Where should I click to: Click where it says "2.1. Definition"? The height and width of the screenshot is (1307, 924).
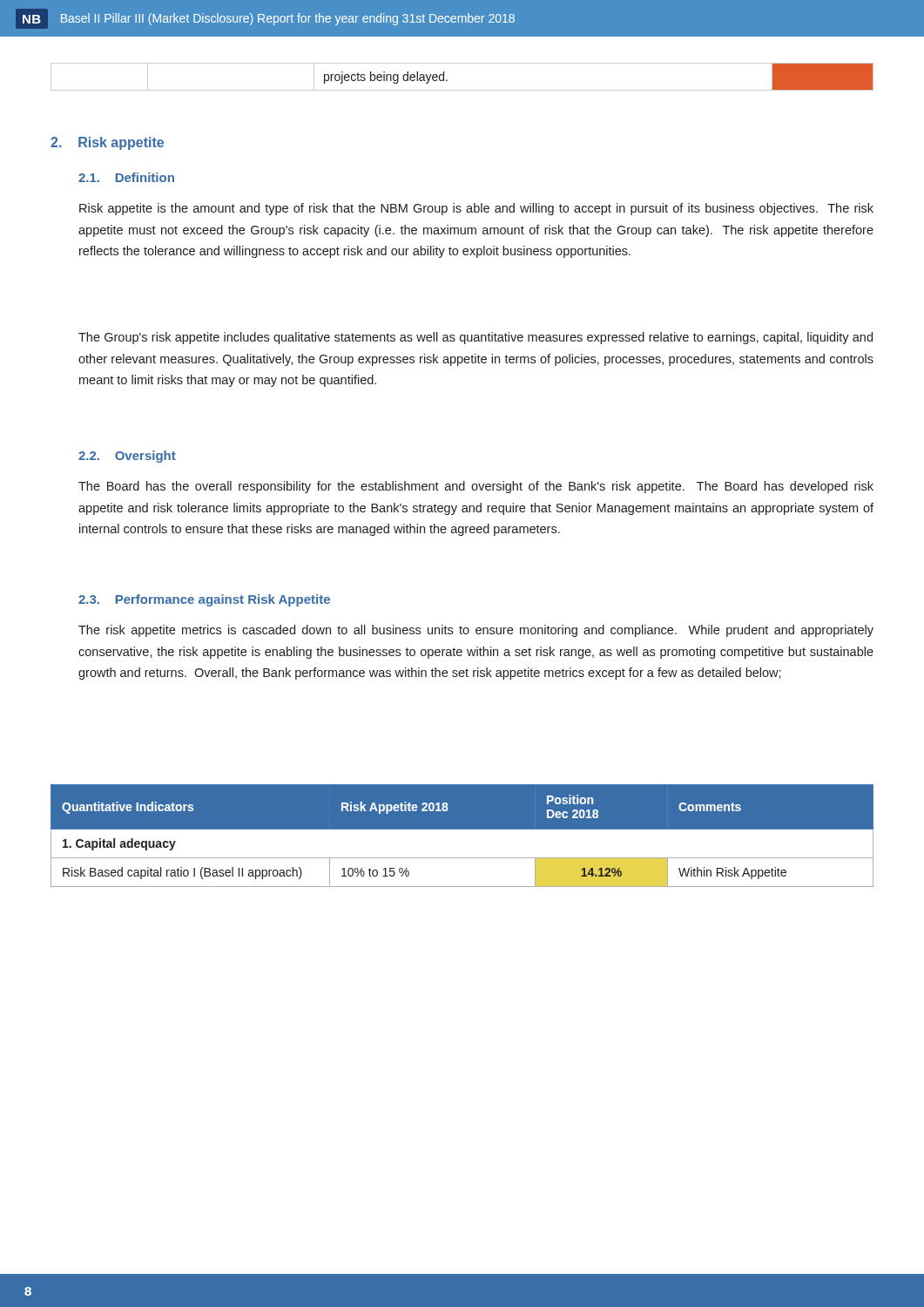127,177
